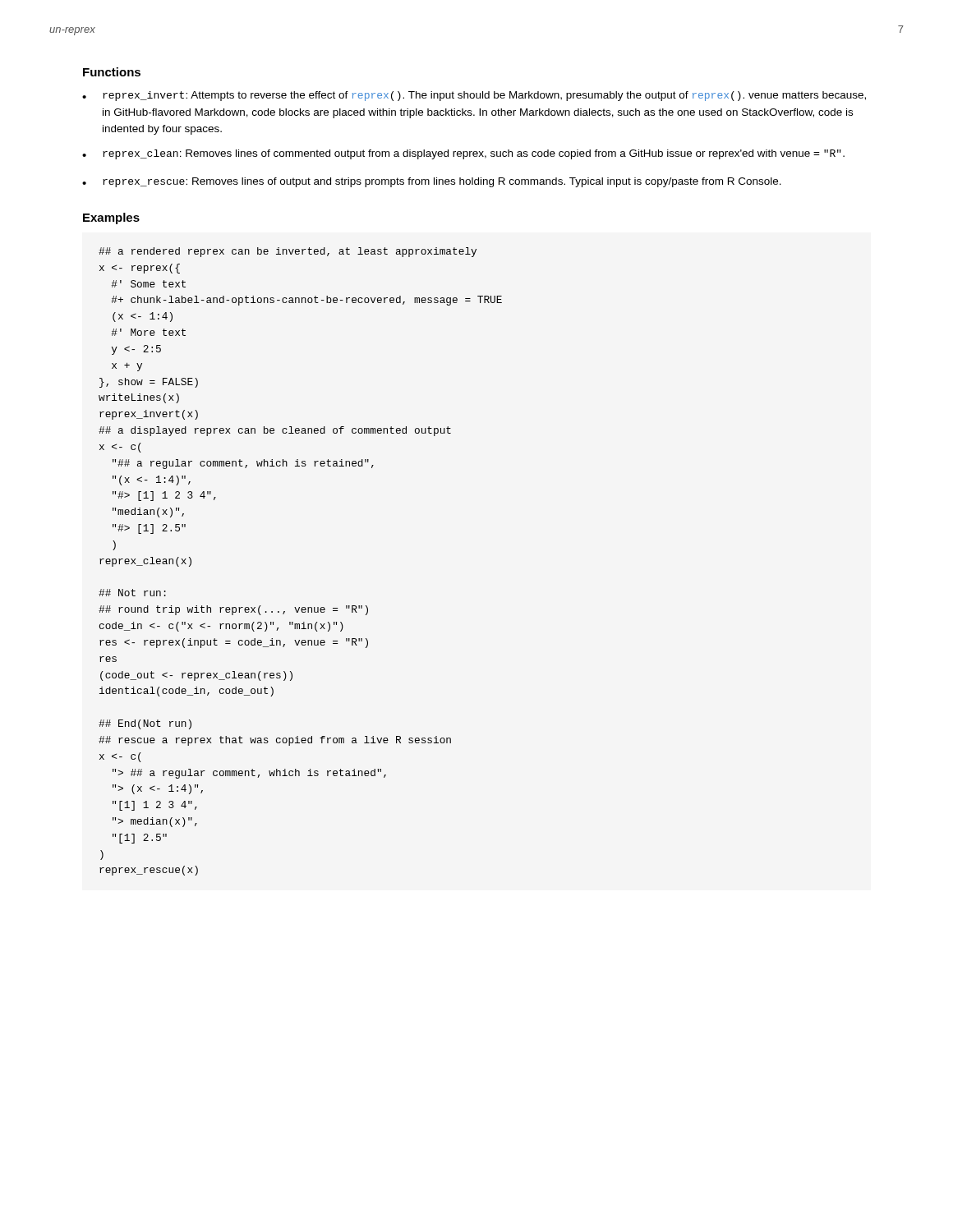The image size is (953, 1232).
Task: Locate the text block starting "• reprex_rescue: Removes"
Action: point(476,183)
